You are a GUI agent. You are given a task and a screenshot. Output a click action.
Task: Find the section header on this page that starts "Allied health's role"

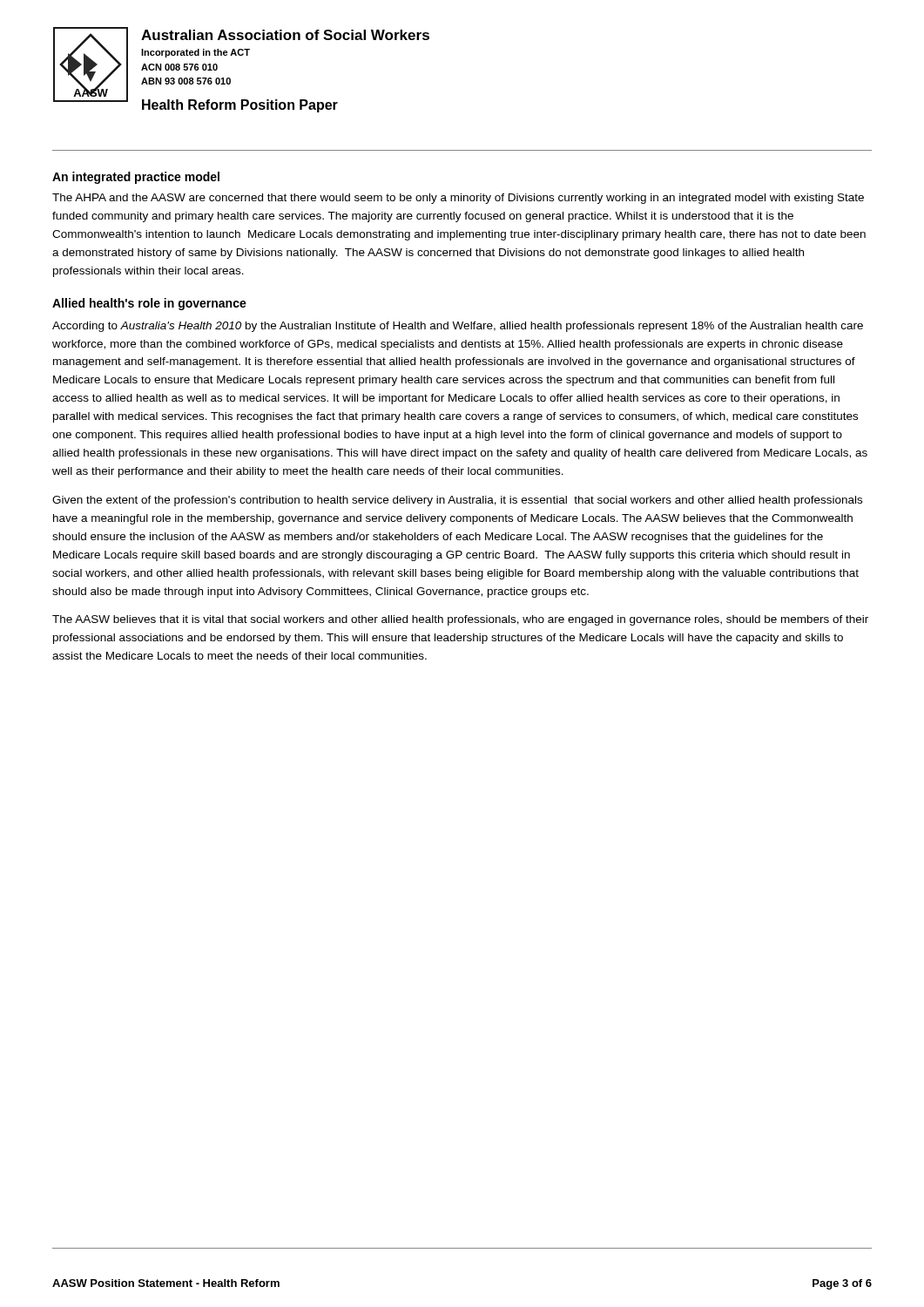149,303
